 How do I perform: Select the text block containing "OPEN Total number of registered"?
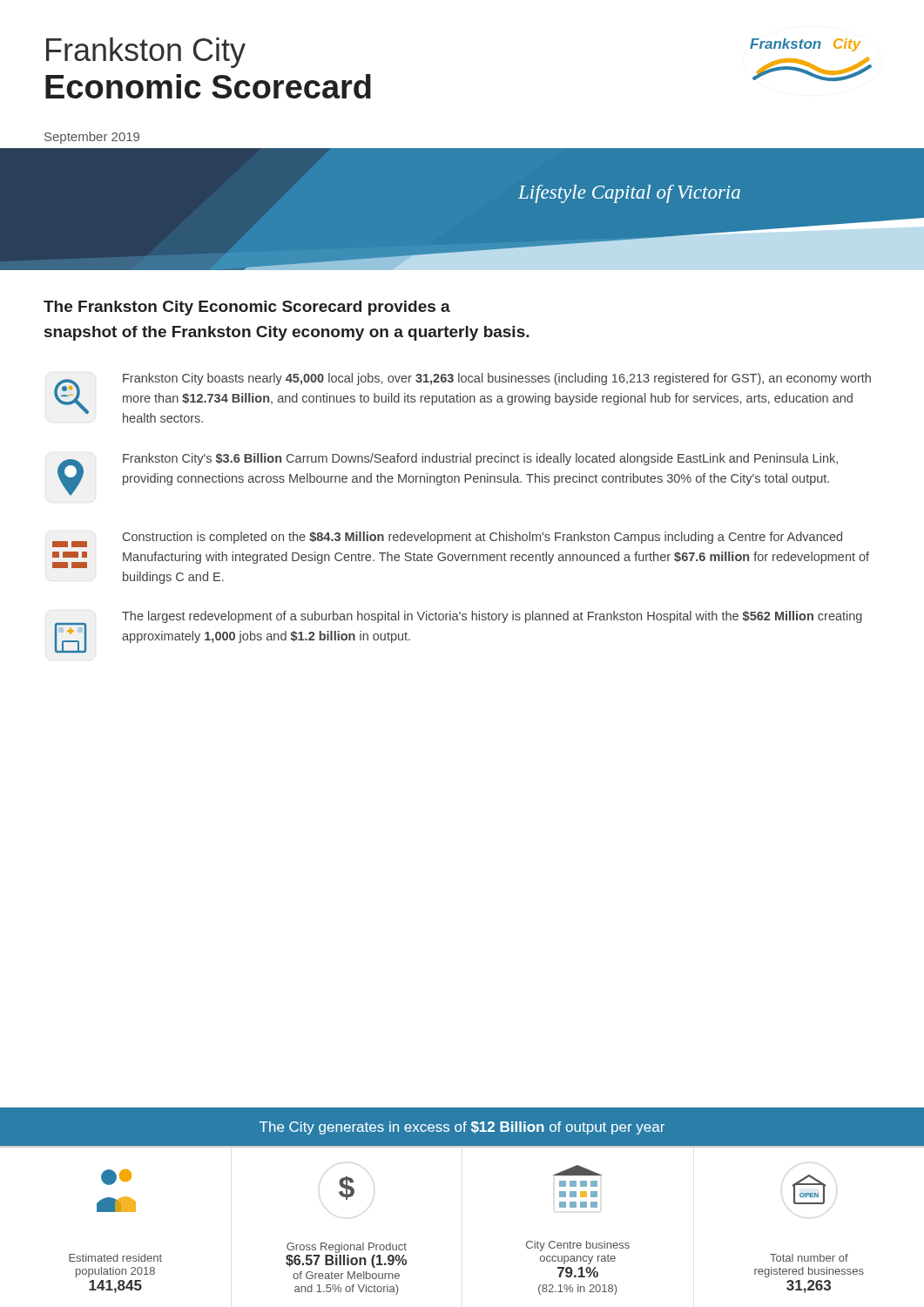(x=809, y=1189)
